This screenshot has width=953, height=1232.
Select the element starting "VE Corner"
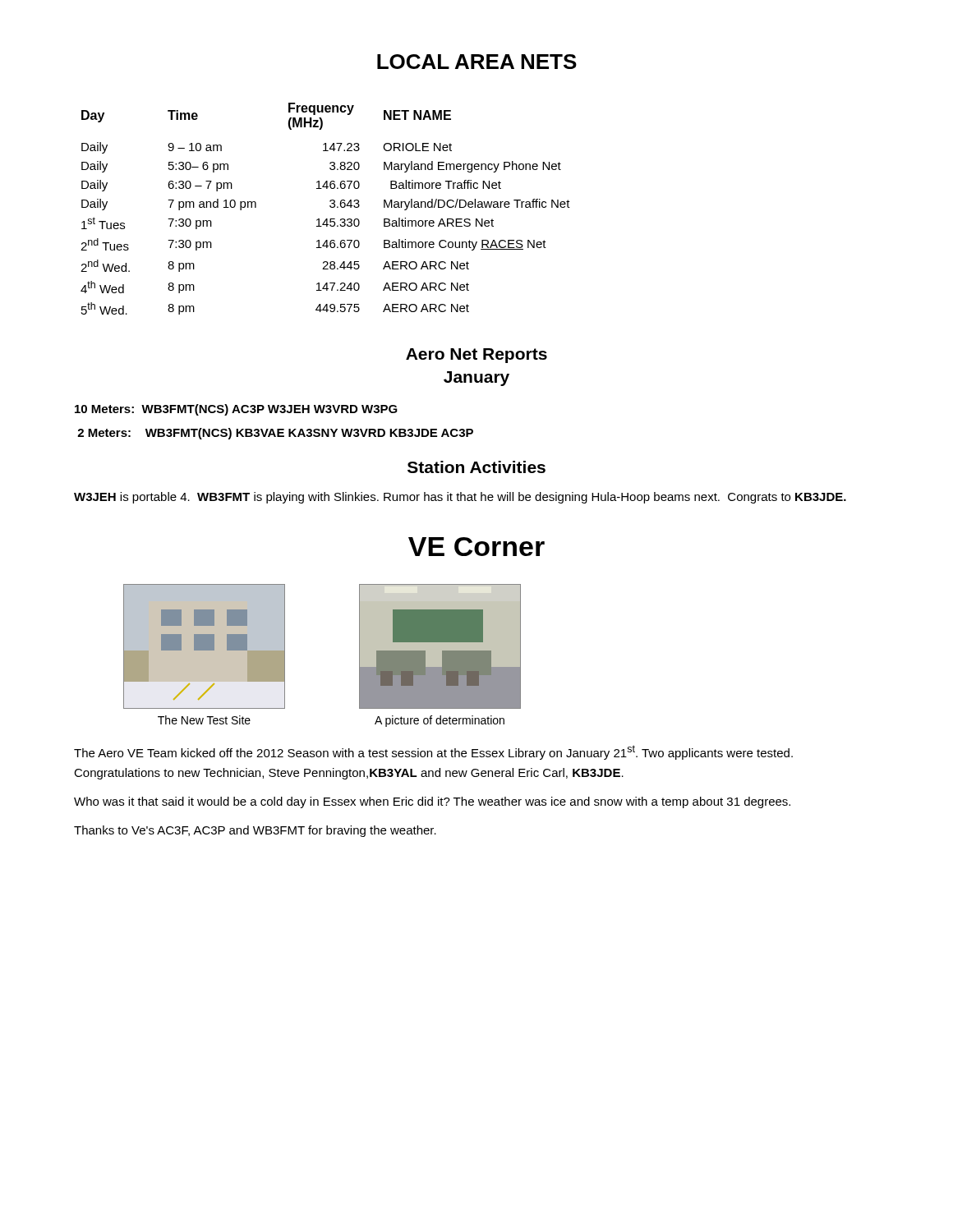476,546
